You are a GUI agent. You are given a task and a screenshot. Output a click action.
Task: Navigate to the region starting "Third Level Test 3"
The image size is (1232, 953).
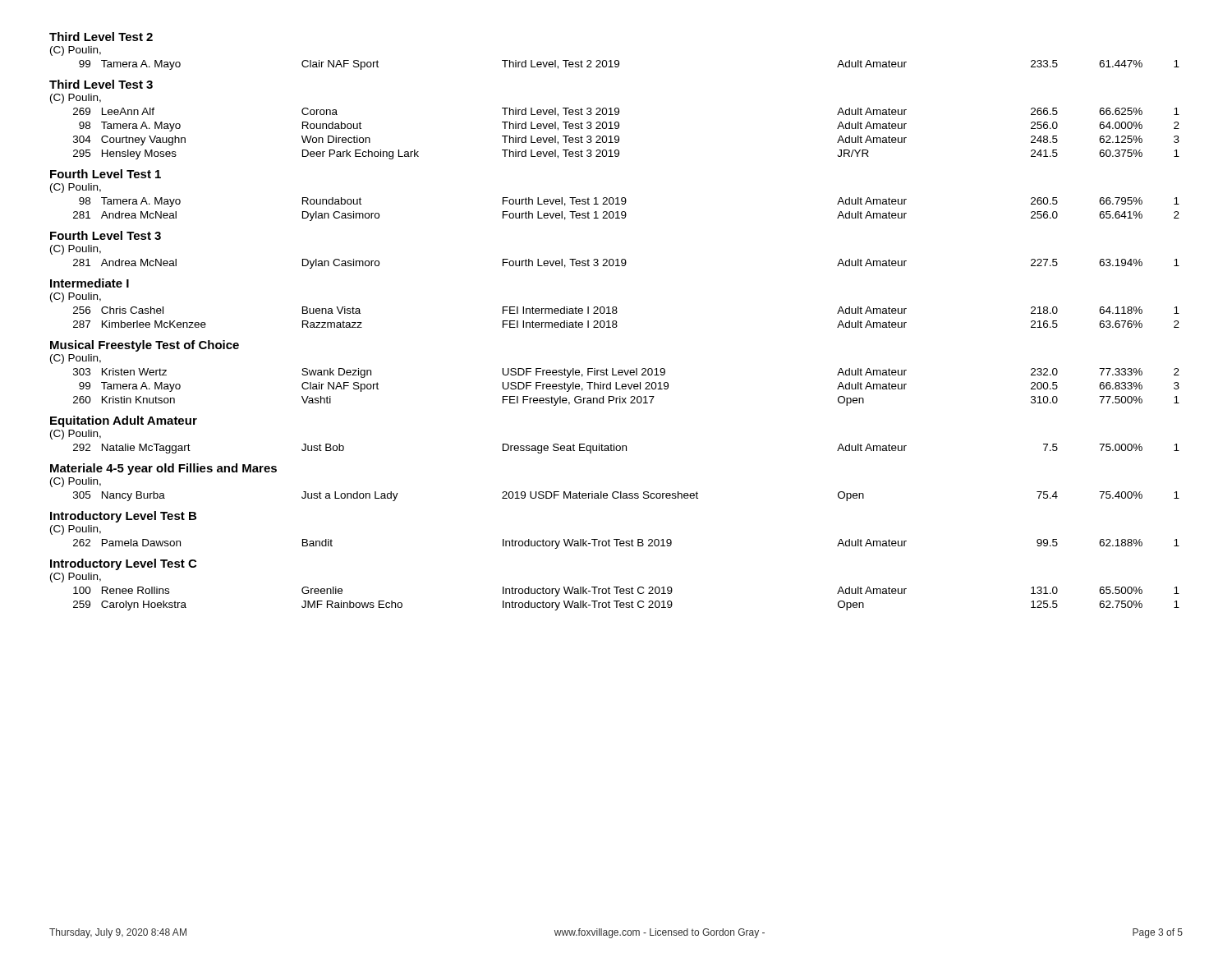coord(101,84)
